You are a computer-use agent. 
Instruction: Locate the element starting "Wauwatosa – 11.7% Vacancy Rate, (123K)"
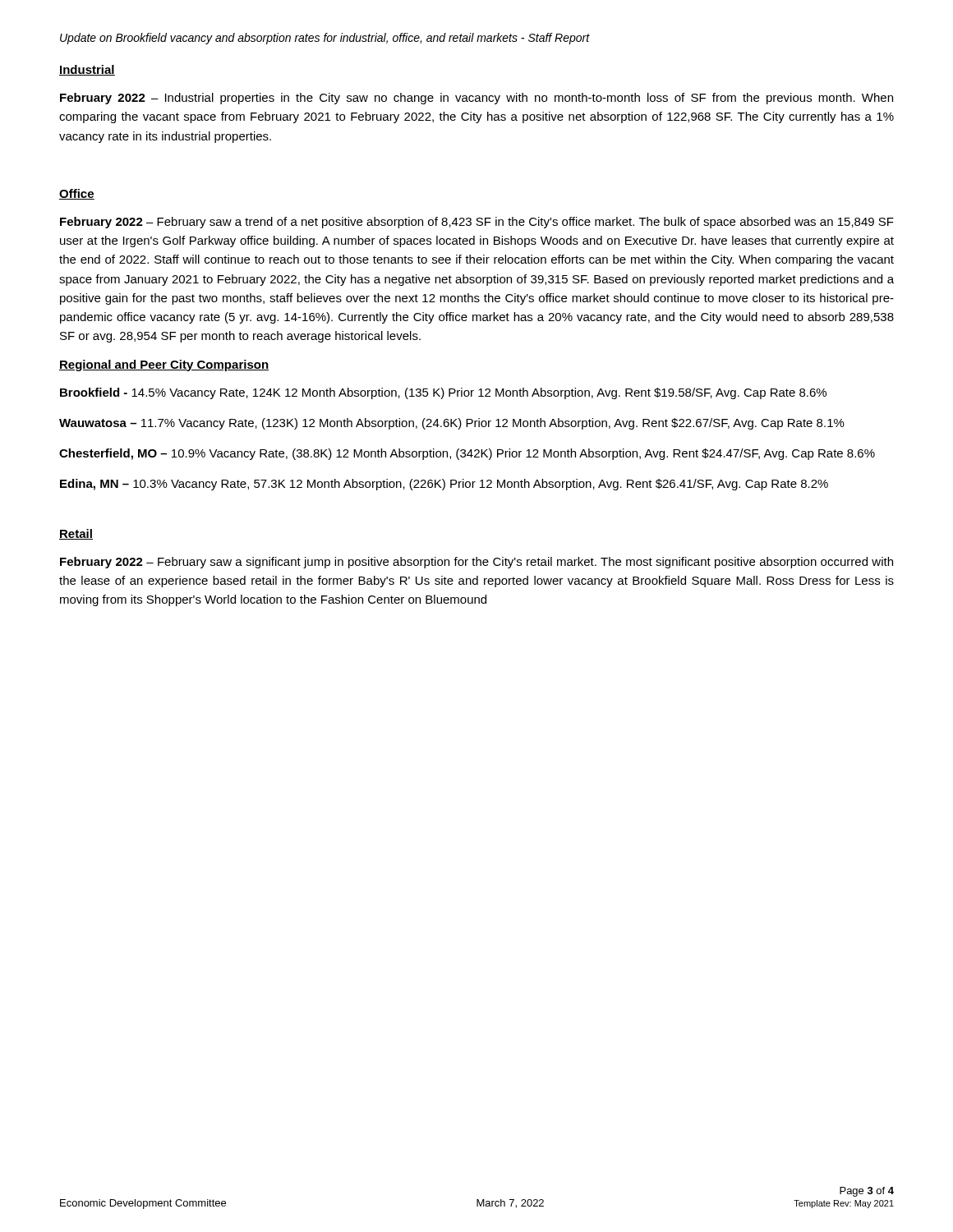pyautogui.click(x=476, y=423)
